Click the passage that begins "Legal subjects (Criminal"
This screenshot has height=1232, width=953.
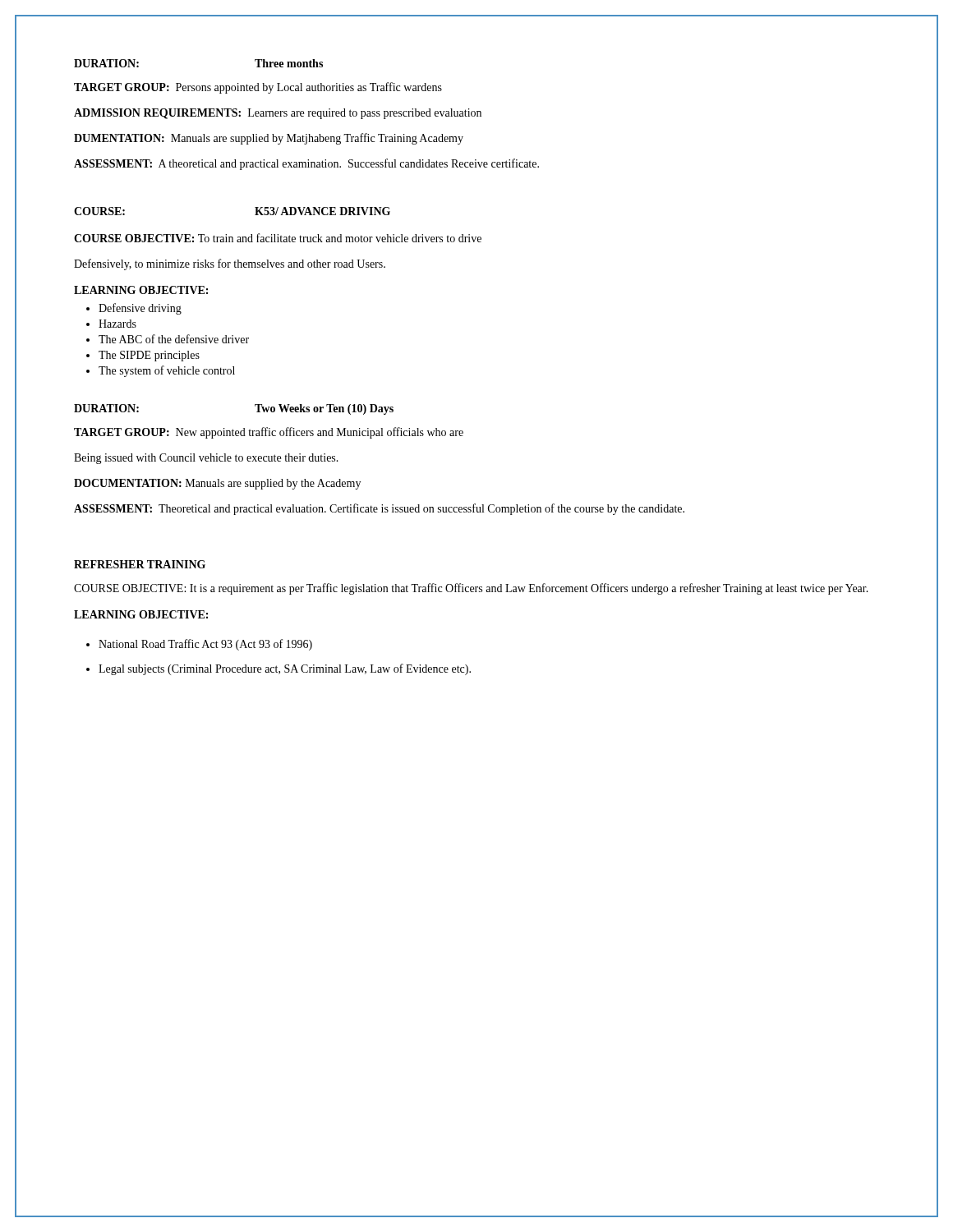point(285,669)
